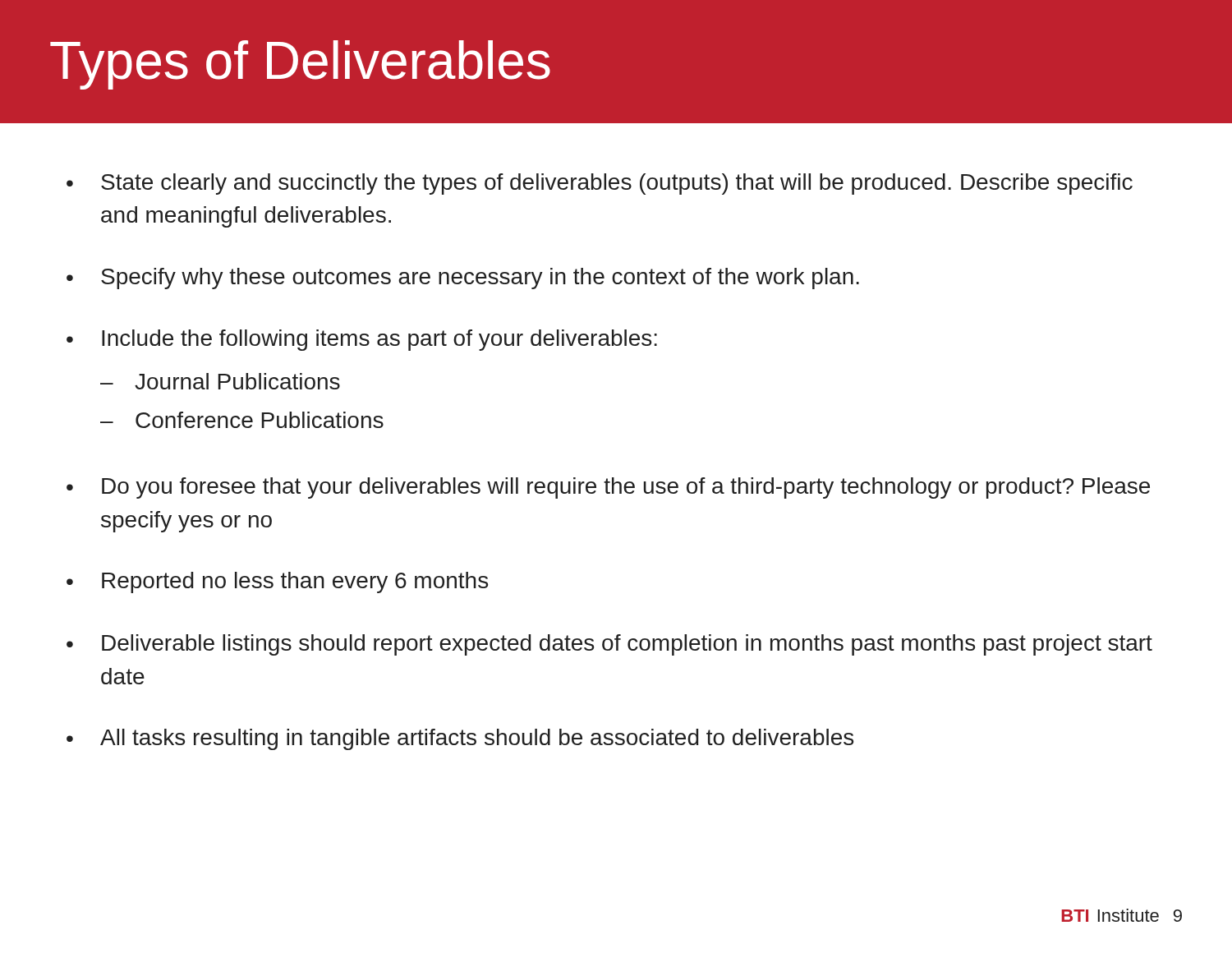Navigate to the region starting "• Do you"

[x=616, y=503]
